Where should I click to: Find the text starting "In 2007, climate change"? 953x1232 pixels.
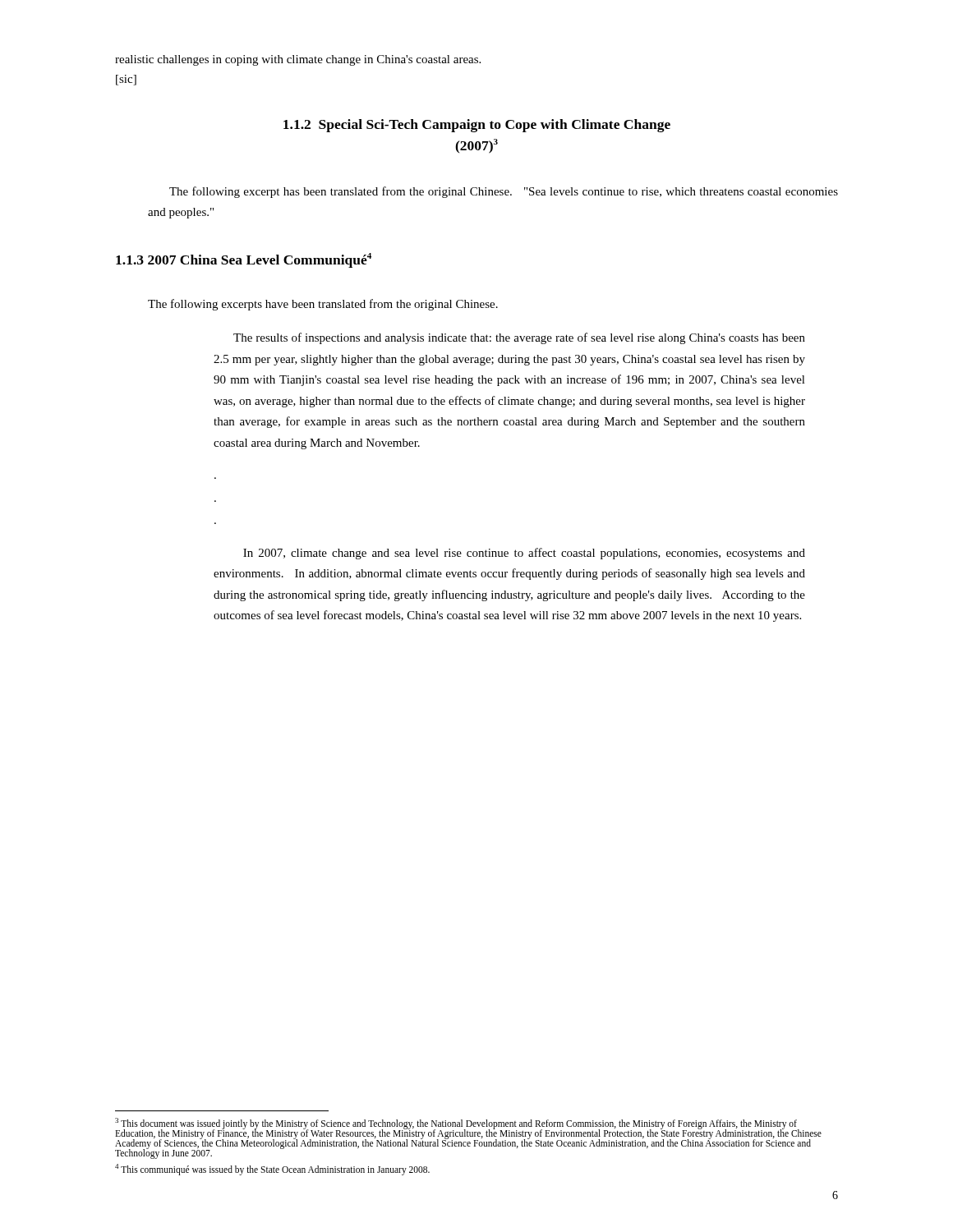[509, 584]
